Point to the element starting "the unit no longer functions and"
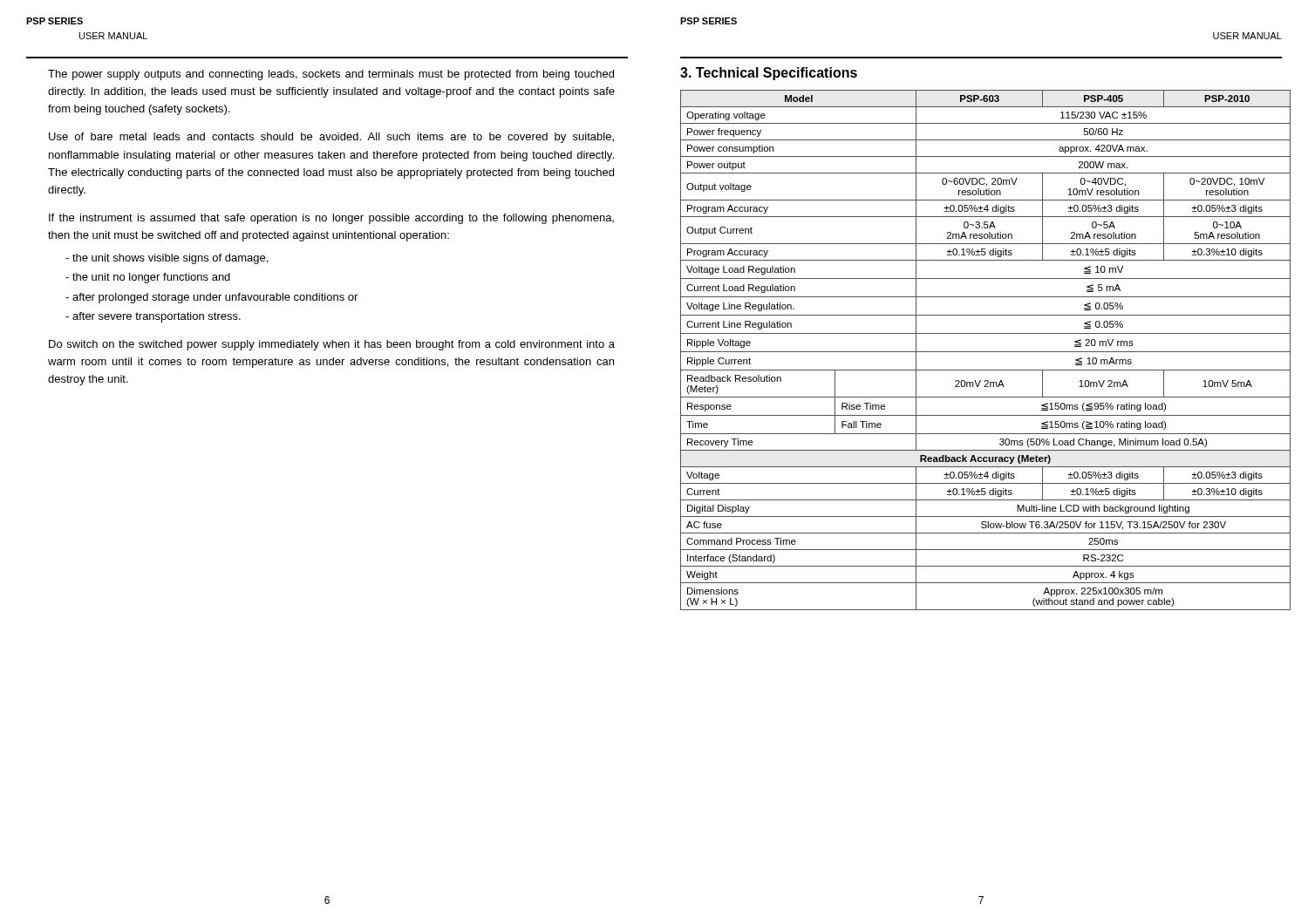This screenshot has width=1308, height=924. [148, 277]
